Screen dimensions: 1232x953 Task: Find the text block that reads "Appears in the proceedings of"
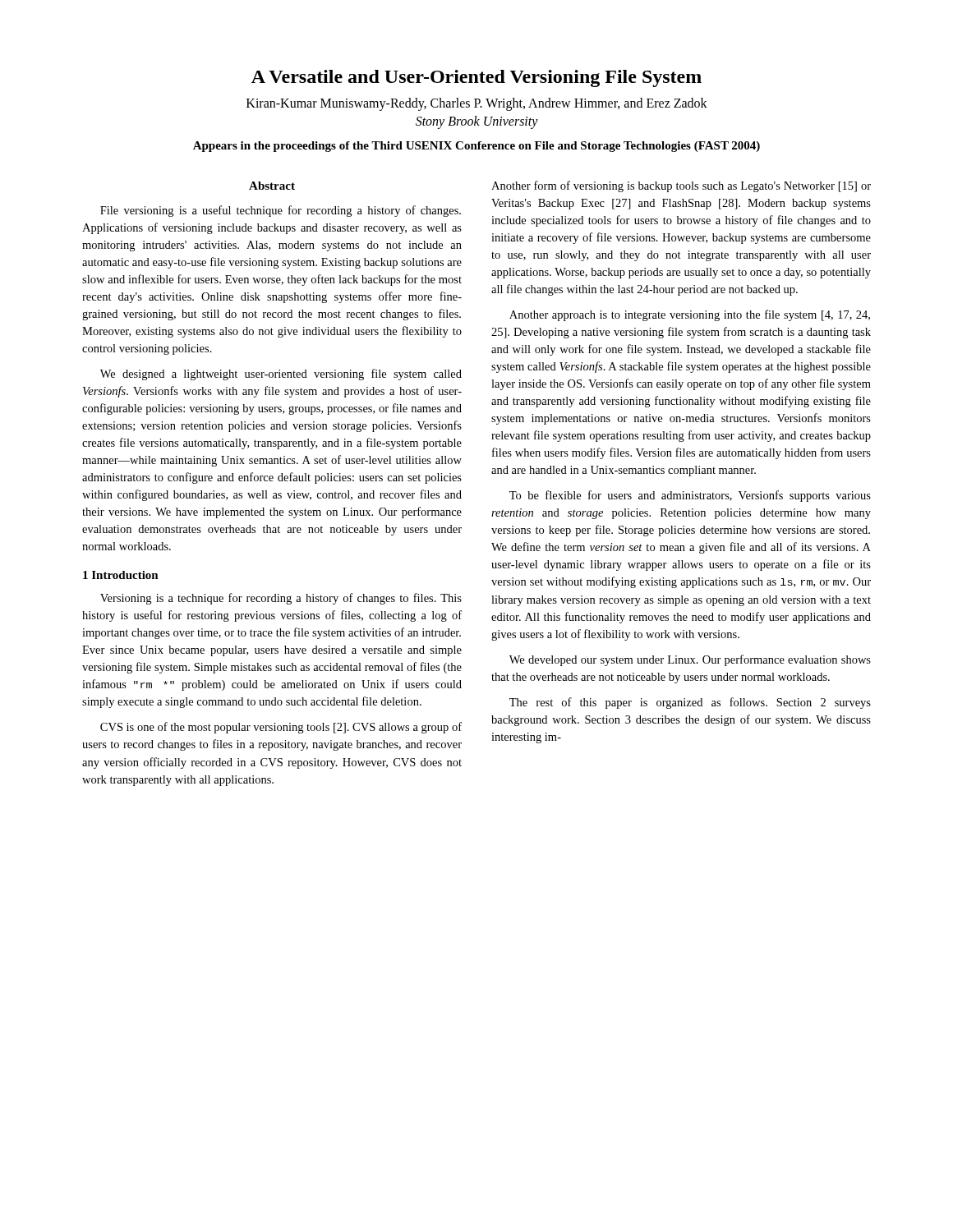[476, 145]
